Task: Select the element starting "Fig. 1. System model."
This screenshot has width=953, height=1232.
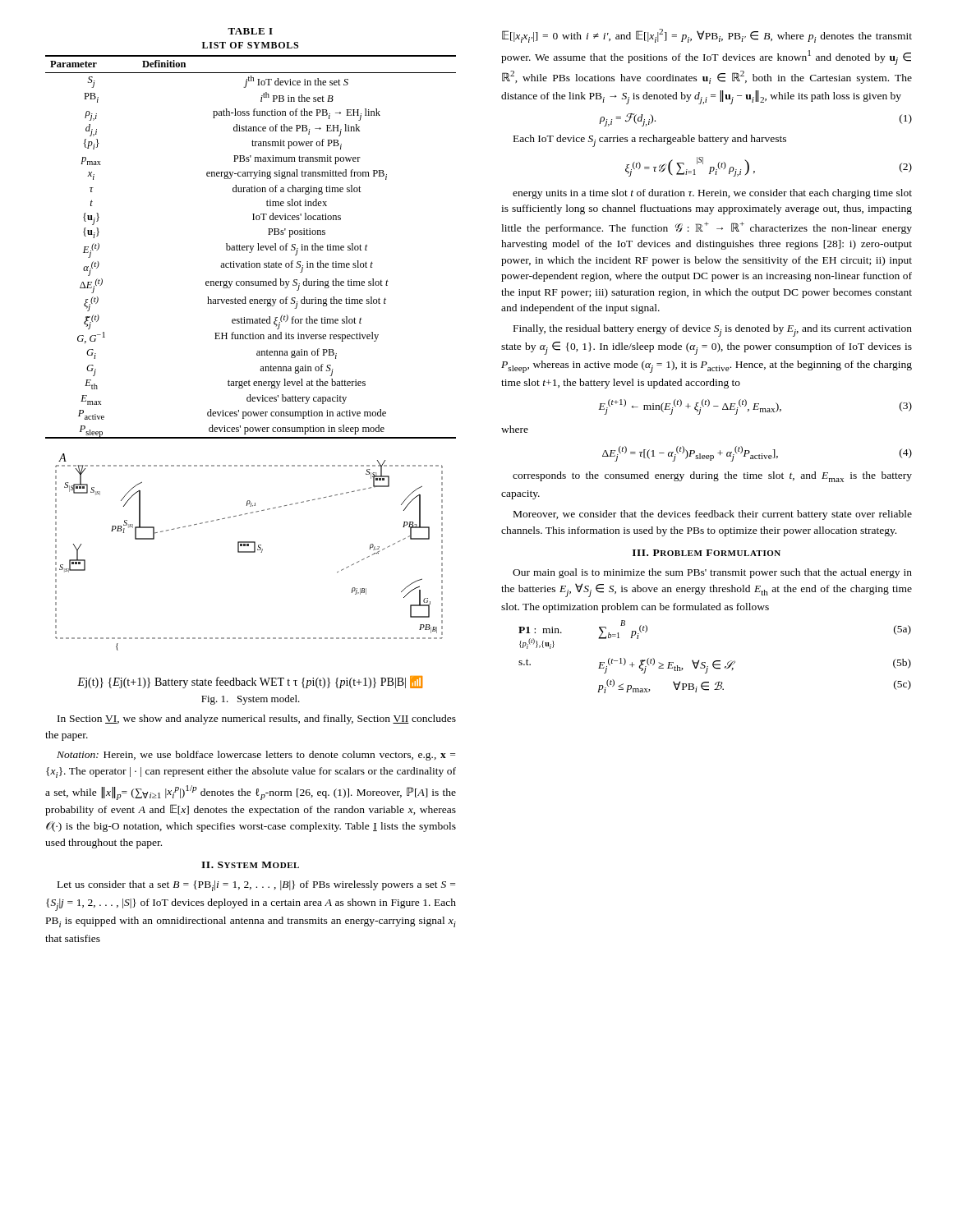Action: pyautogui.click(x=251, y=699)
